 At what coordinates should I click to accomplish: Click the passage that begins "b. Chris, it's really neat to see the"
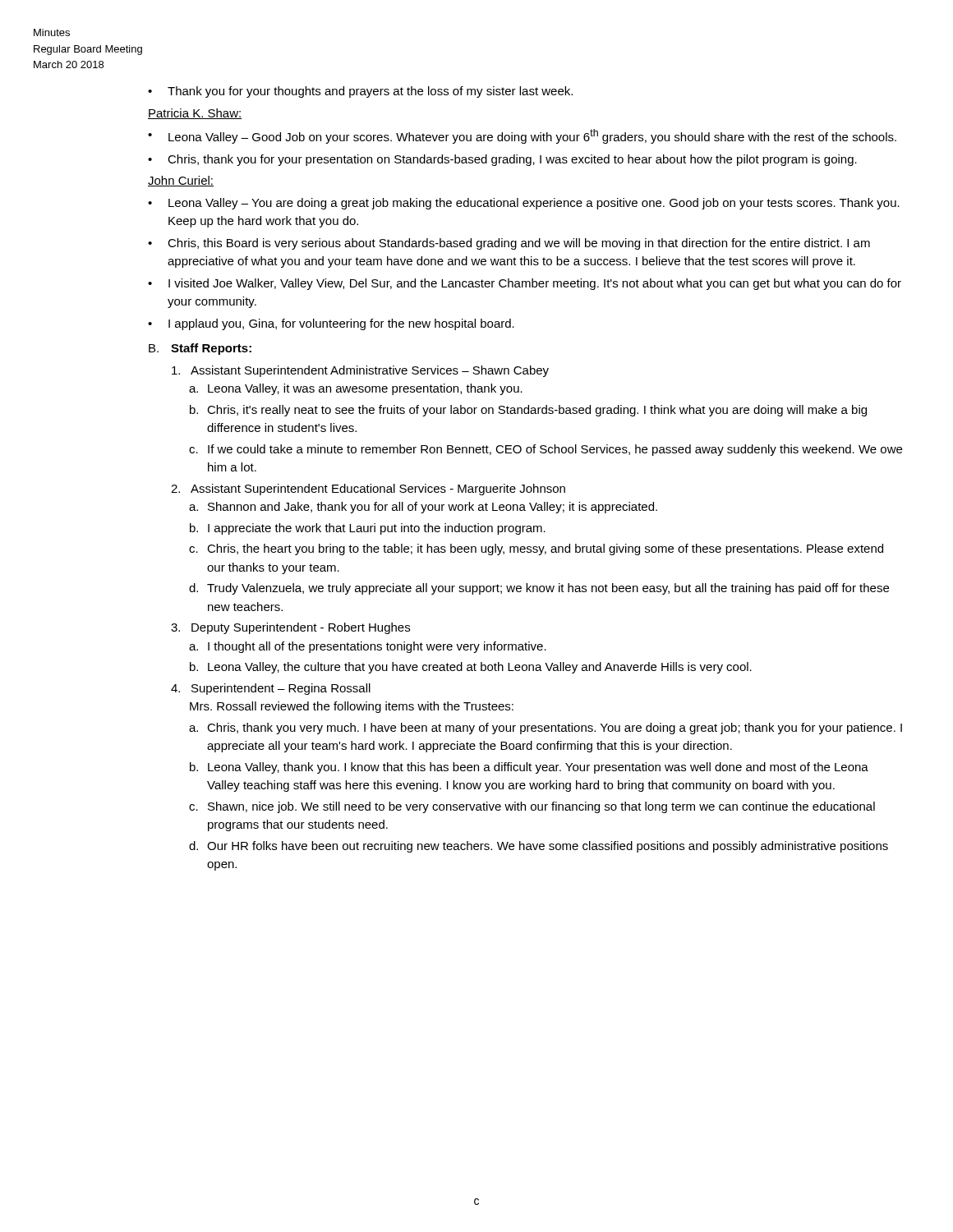[546, 419]
